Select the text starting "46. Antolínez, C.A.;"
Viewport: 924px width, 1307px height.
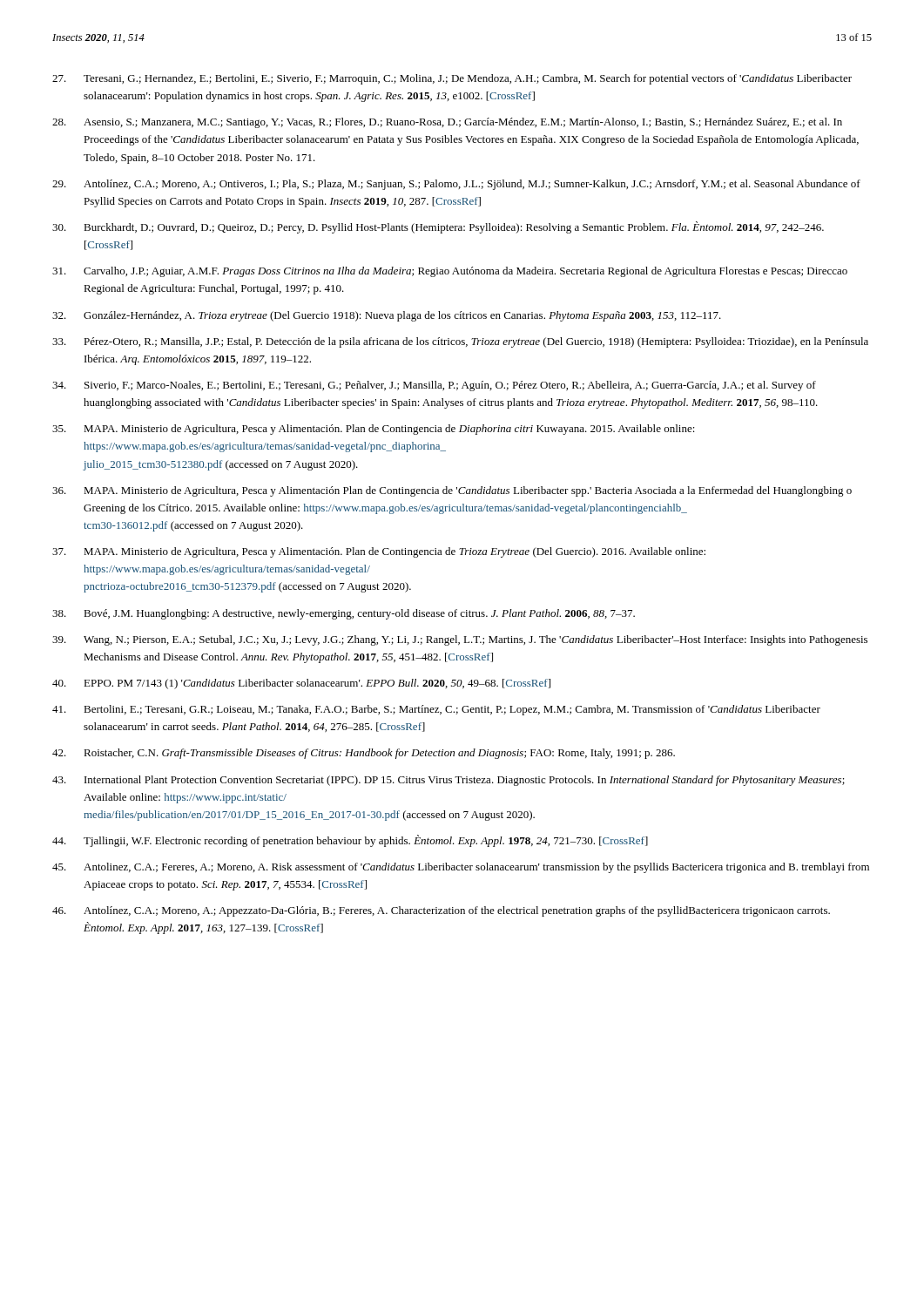pyautogui.click(x=462, y=920)
